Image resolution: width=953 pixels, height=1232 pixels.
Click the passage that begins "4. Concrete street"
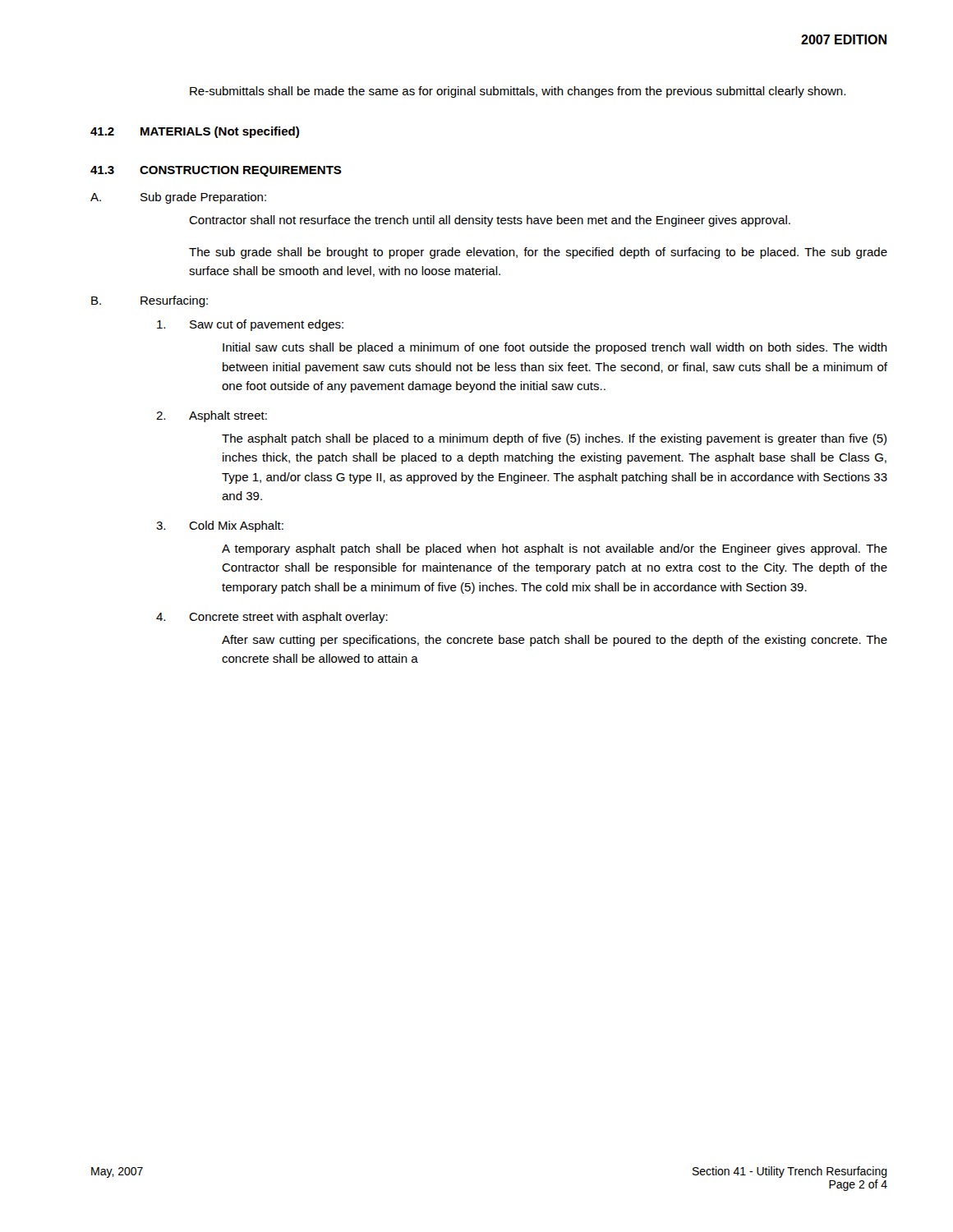272,616
